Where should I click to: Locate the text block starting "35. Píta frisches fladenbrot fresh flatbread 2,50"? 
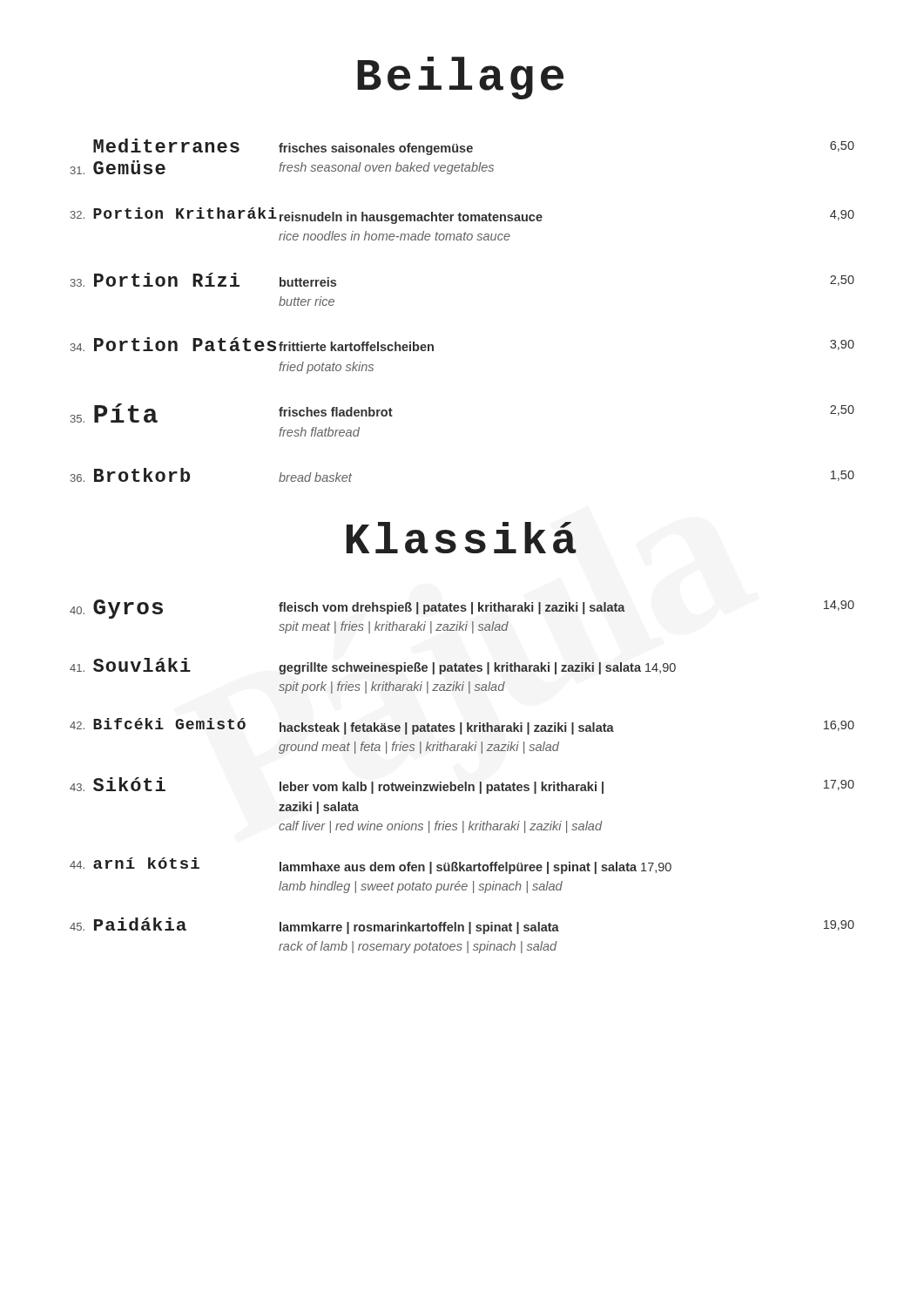click(117, 413)
